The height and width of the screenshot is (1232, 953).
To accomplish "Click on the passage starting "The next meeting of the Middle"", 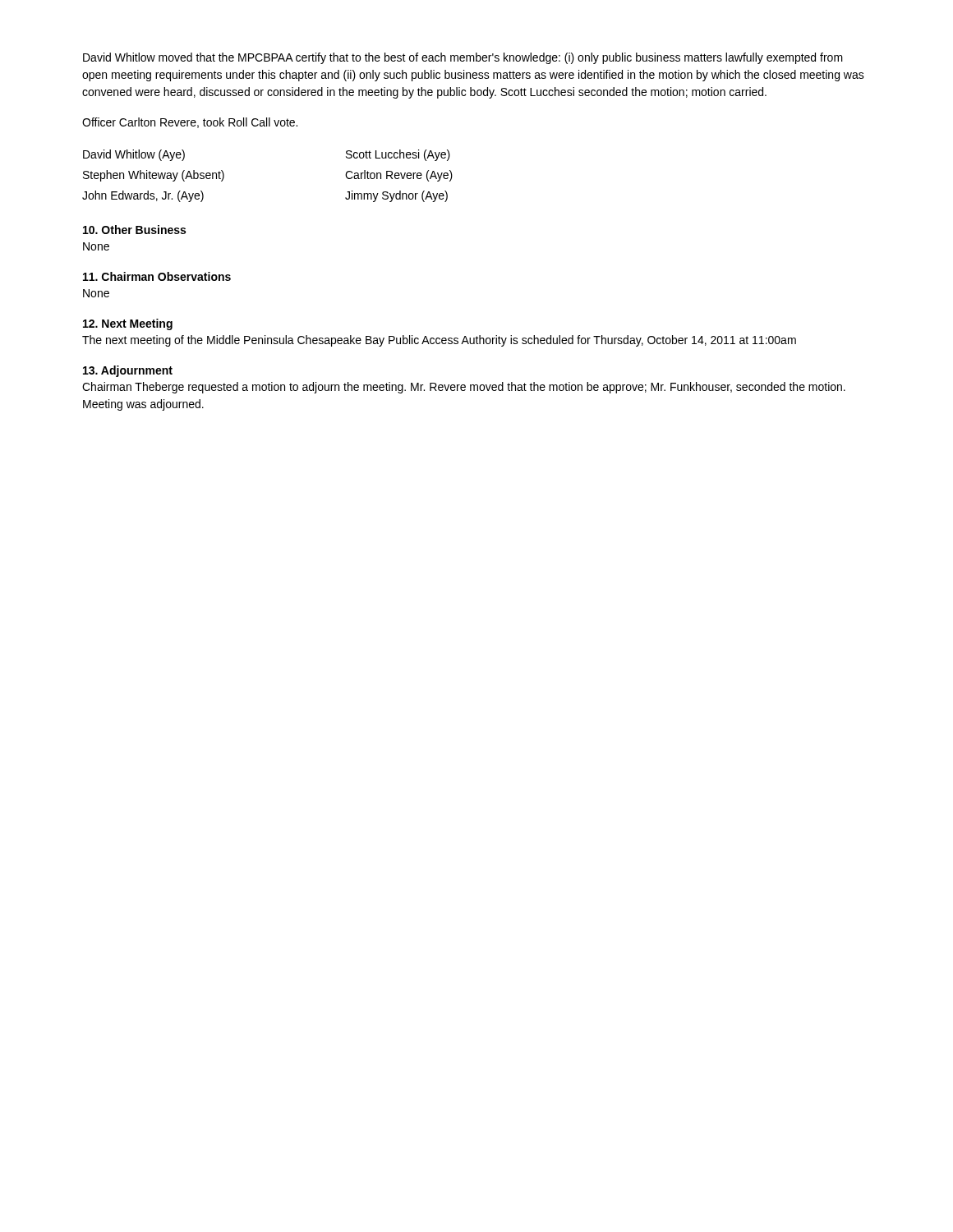I will pyautogui.click(x=439, y=340).
